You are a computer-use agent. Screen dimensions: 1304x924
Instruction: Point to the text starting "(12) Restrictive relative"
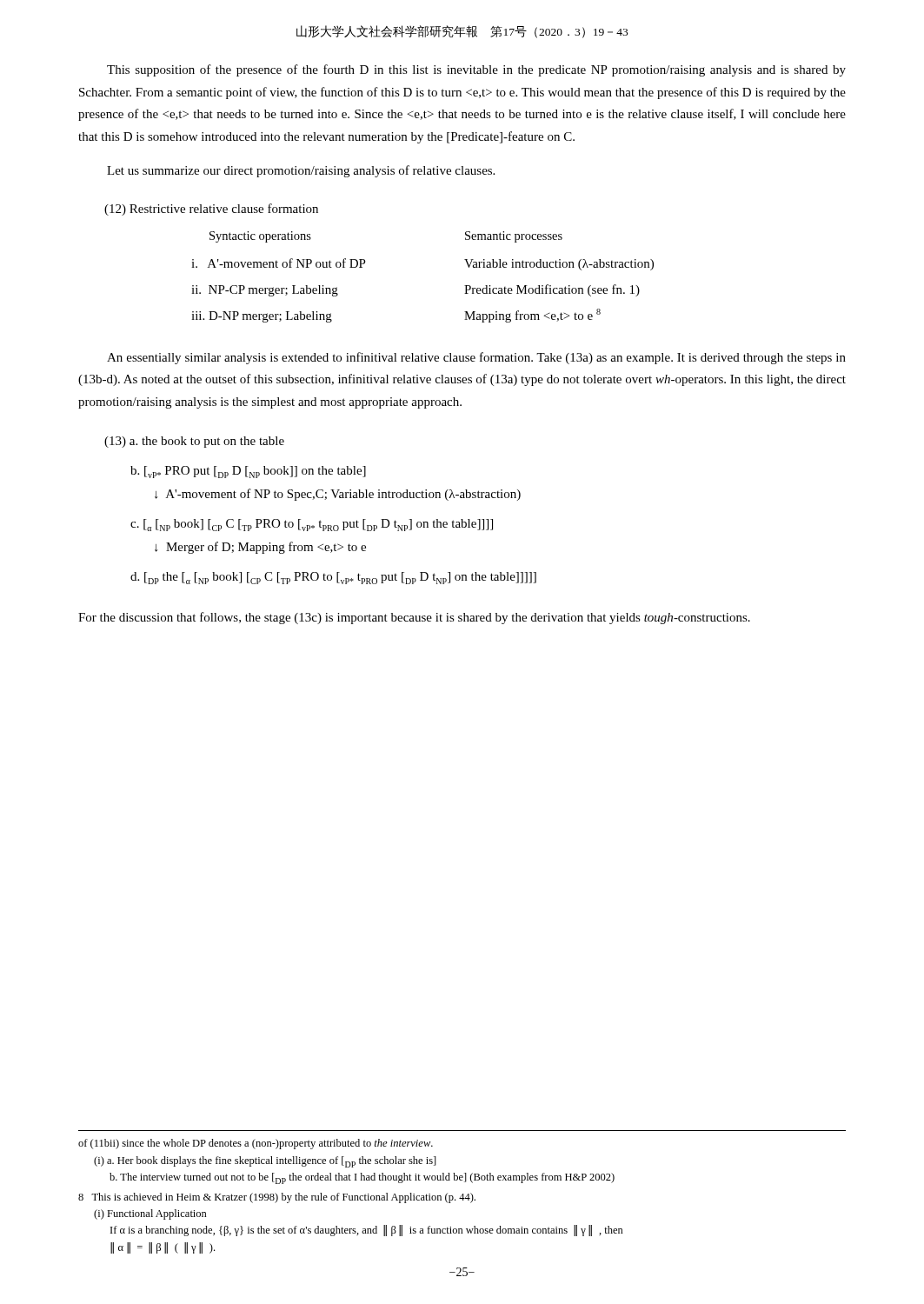tap(212, 208)
